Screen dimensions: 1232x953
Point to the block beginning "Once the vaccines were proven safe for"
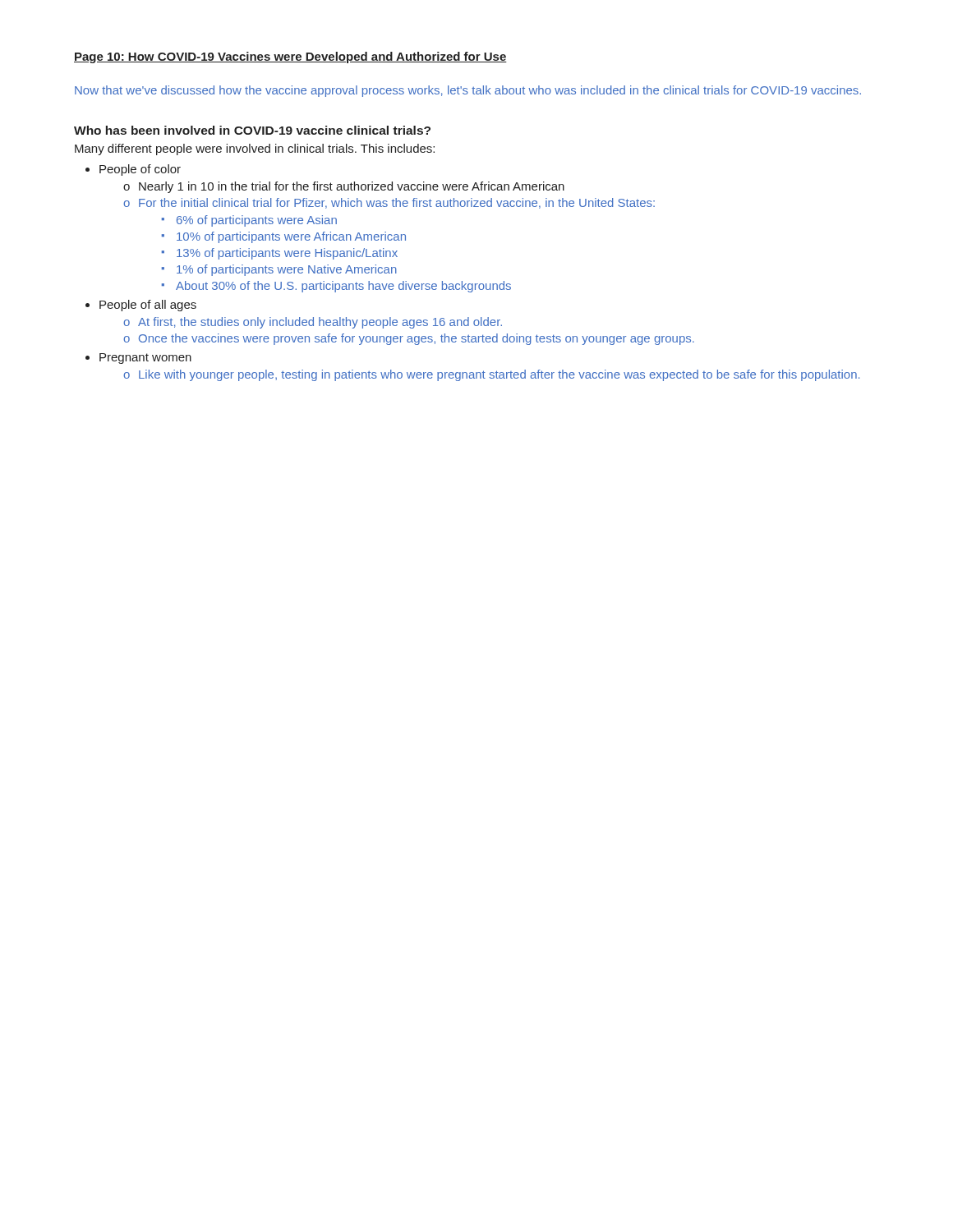pyautogui.click(x=509, y=338)
